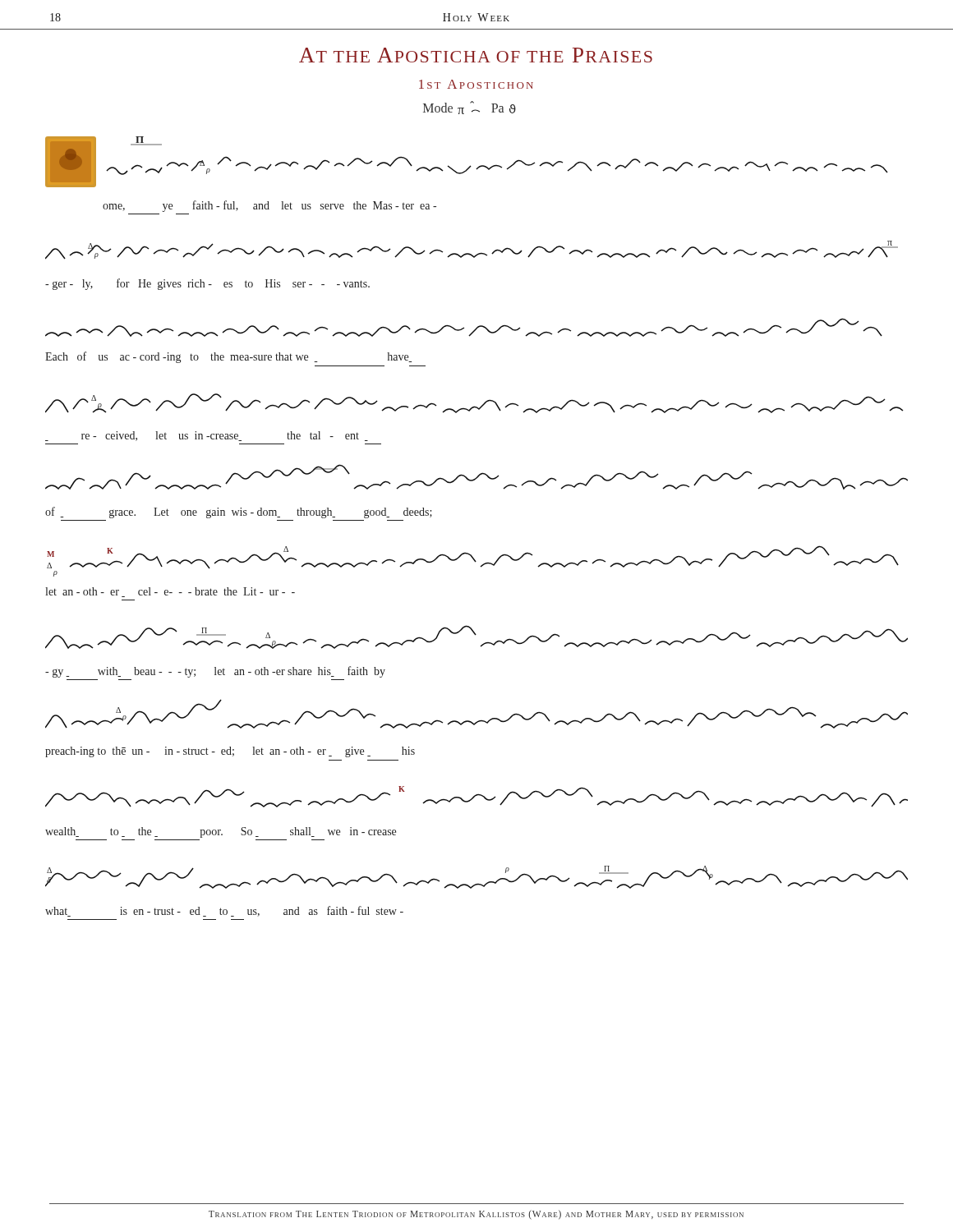Find the element starting "AT THE APOSTICHA OF THE PRAISES"
This screenshot has height=1232, width=953.
476,55
